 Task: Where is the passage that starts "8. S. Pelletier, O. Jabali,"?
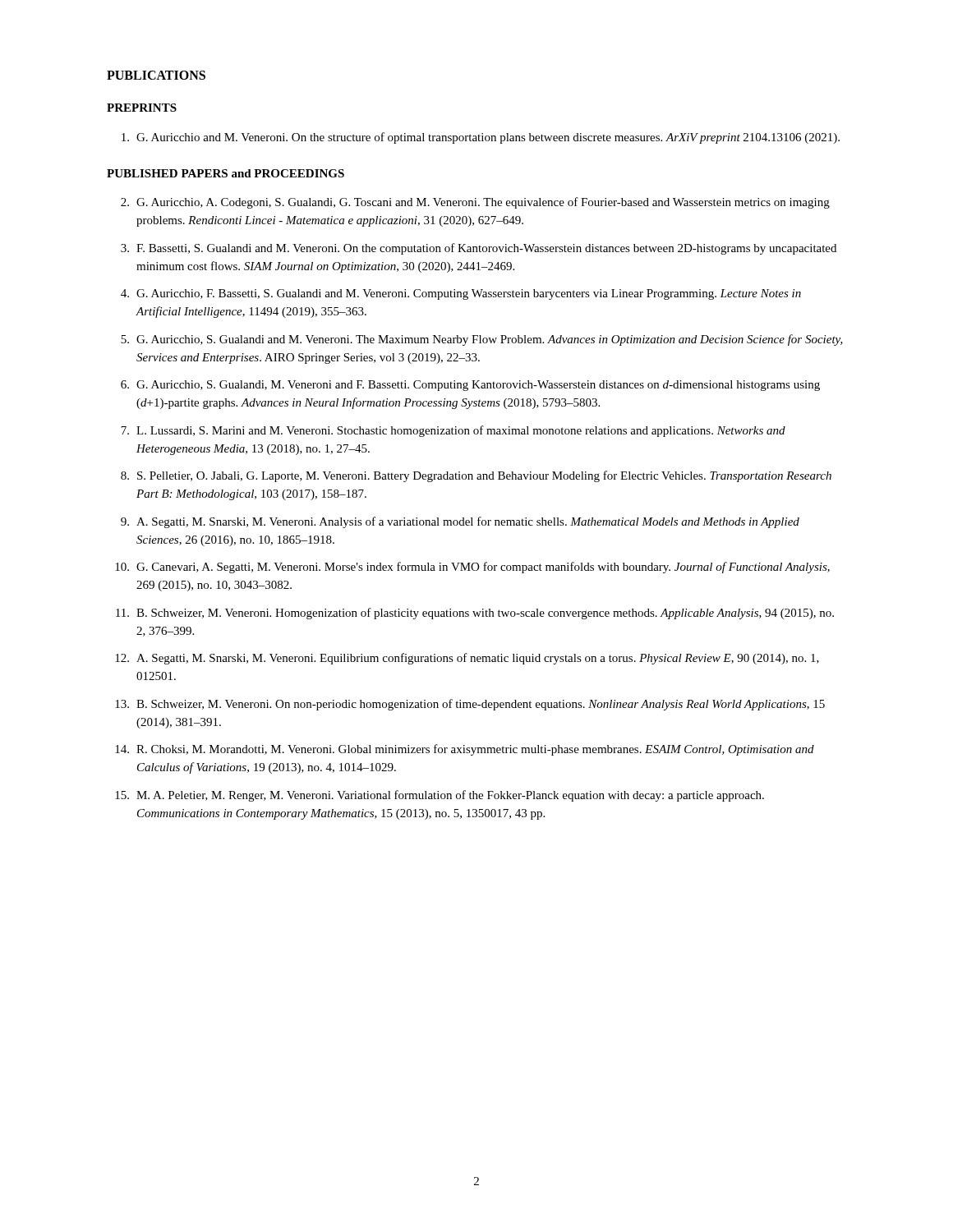tap(476, 486)
